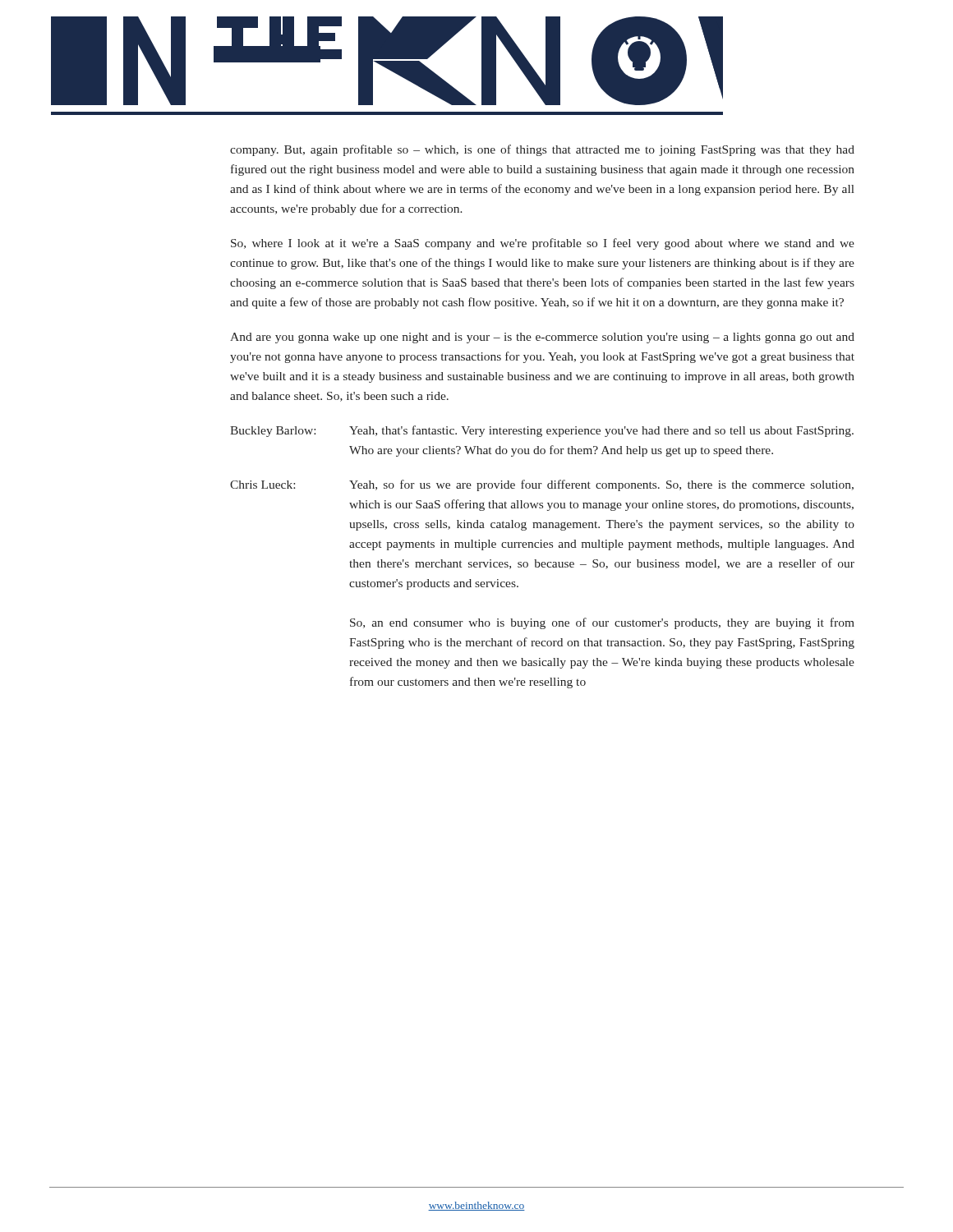Locate the block of text that opens with "Chris Lueck: Yeah,"

point(542,485)
